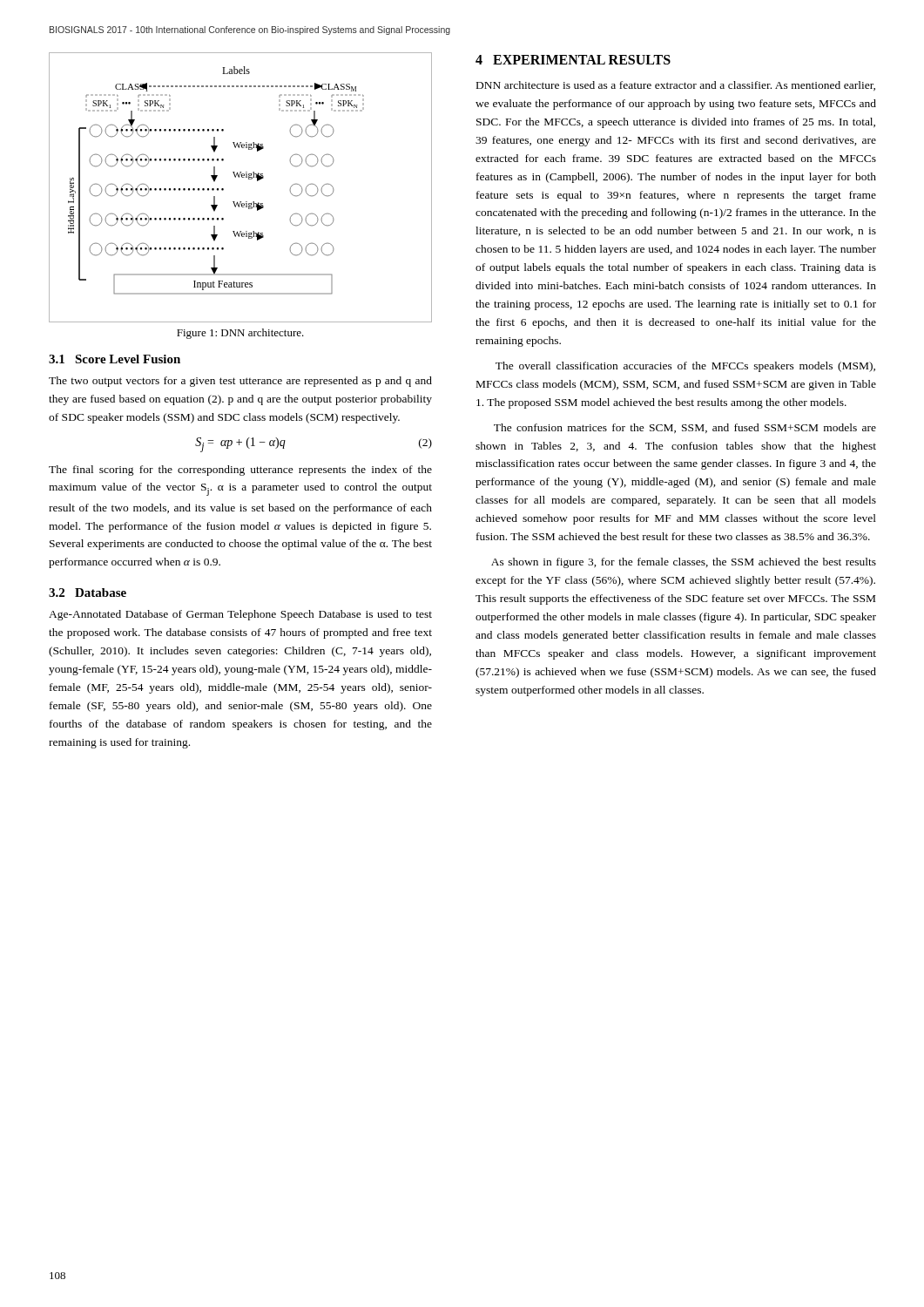Click where it says "3.1 Score Level Fusion"

(x=115, y=359)
